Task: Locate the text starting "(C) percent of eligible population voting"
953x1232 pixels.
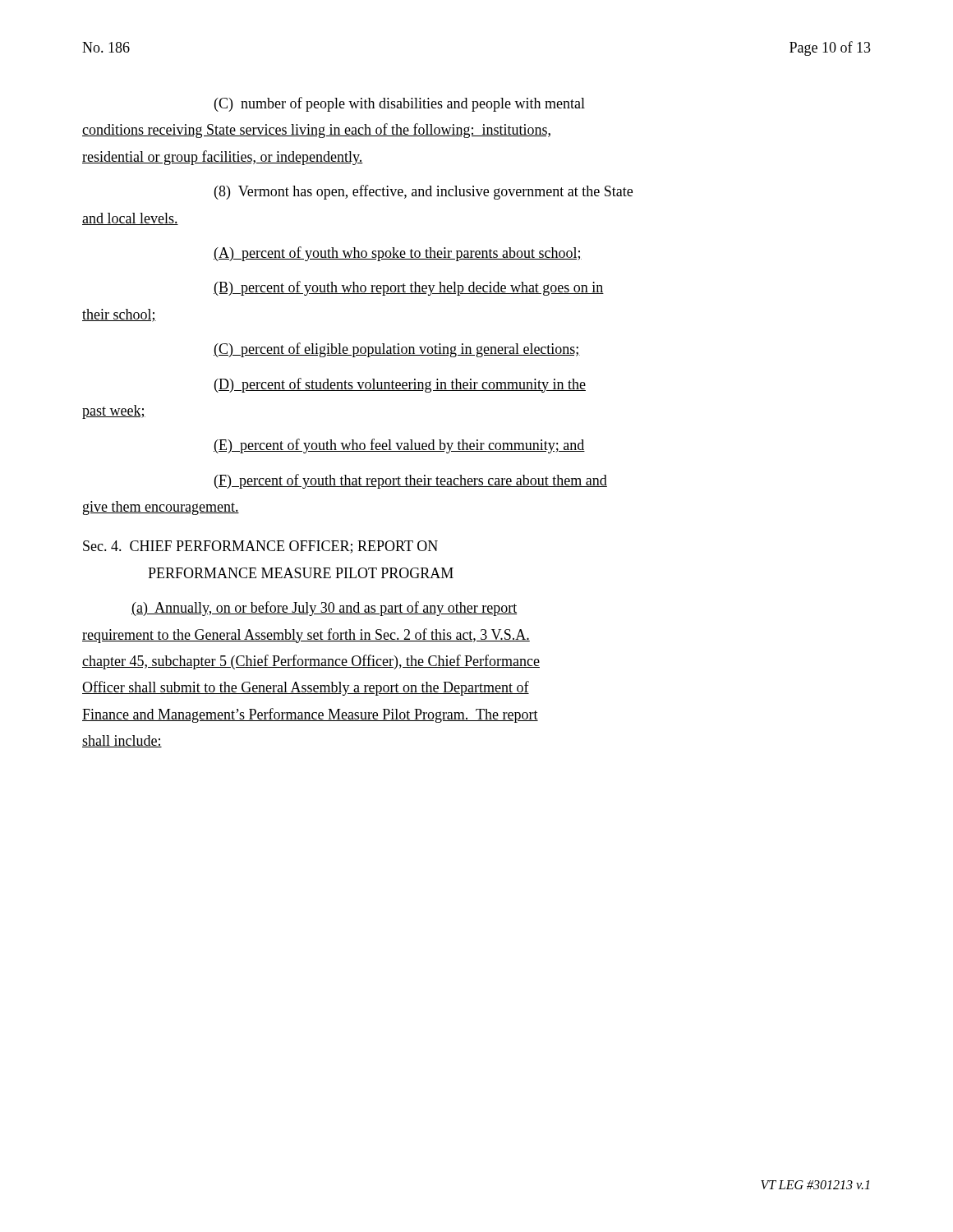Action: [542, 349]
